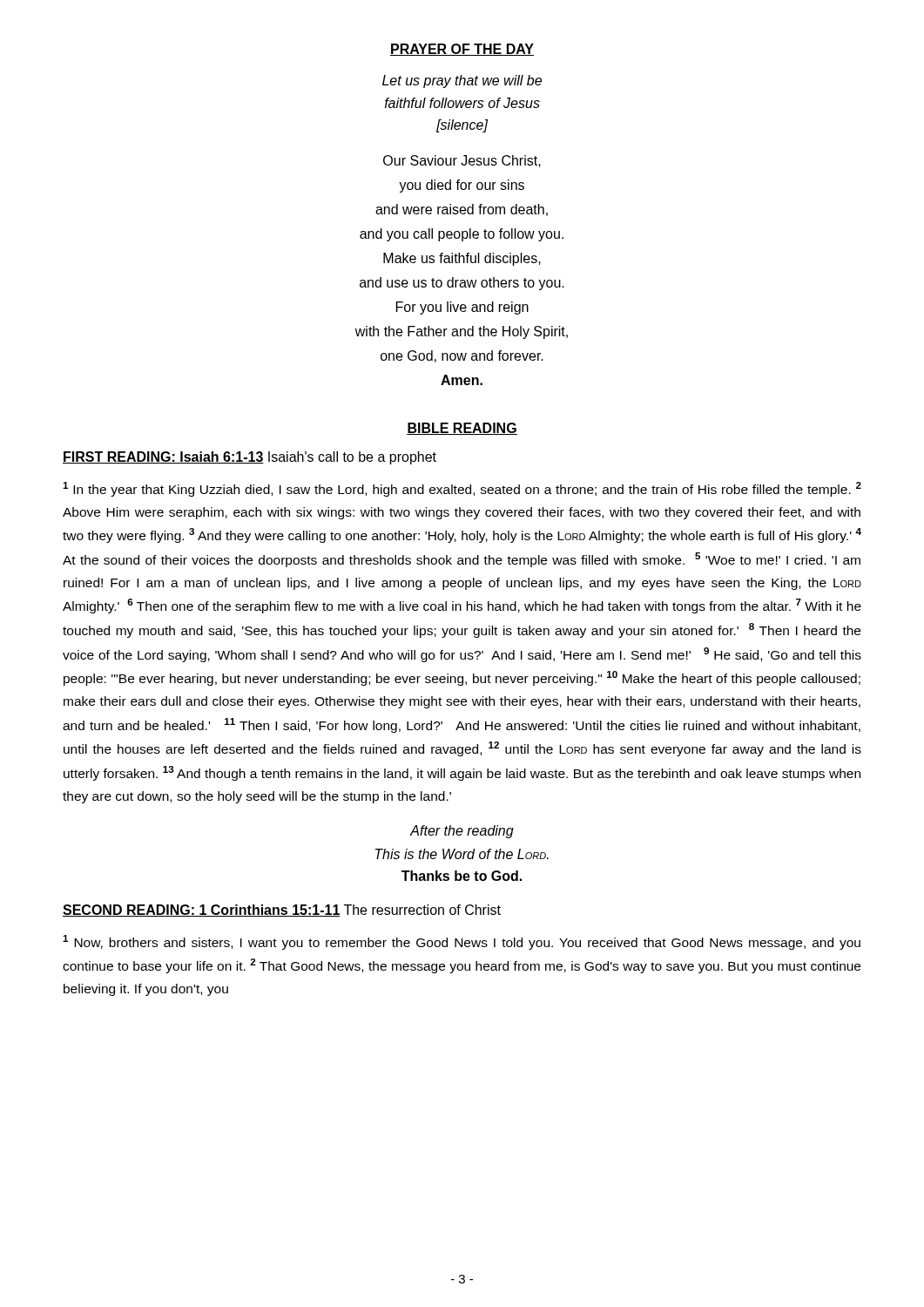
Task: Where is the section header that starts "FIRST READING: Isaiah 6:1-13 Isaiah's call to"?
Action: [250, 457]
